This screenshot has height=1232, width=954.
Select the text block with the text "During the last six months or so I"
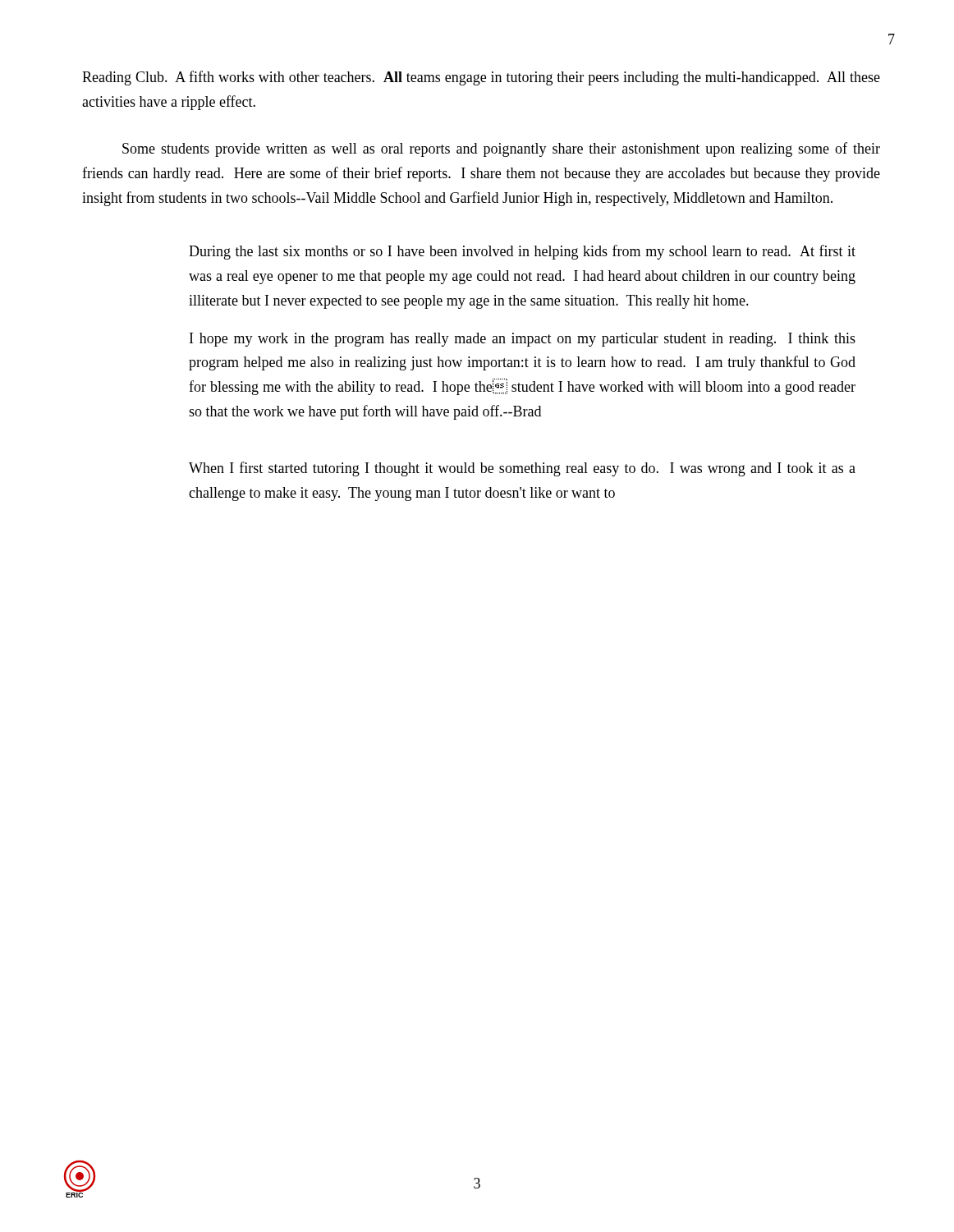(x=522, y=373)
